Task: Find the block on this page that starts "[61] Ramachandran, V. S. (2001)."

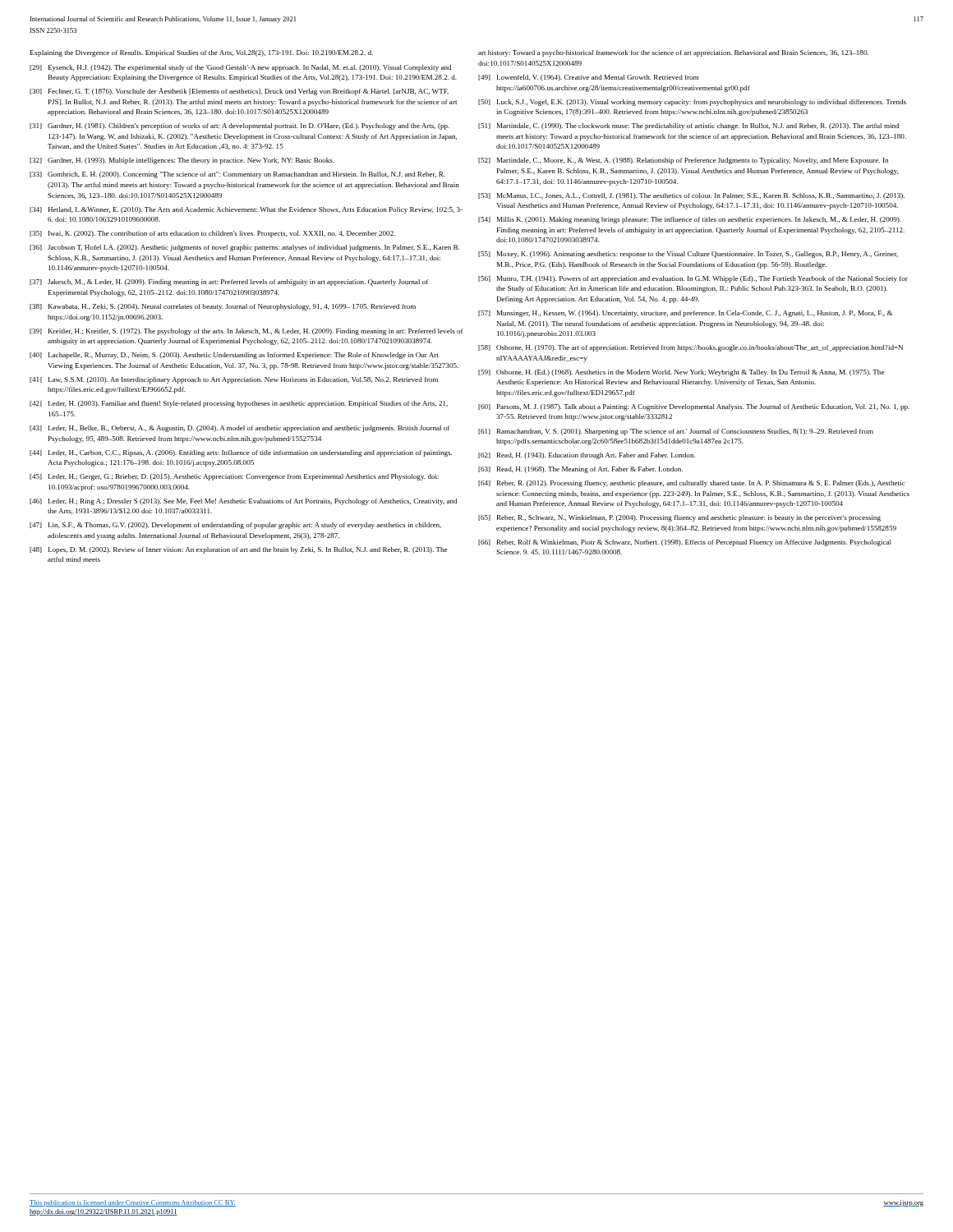Action: [695, 436]
